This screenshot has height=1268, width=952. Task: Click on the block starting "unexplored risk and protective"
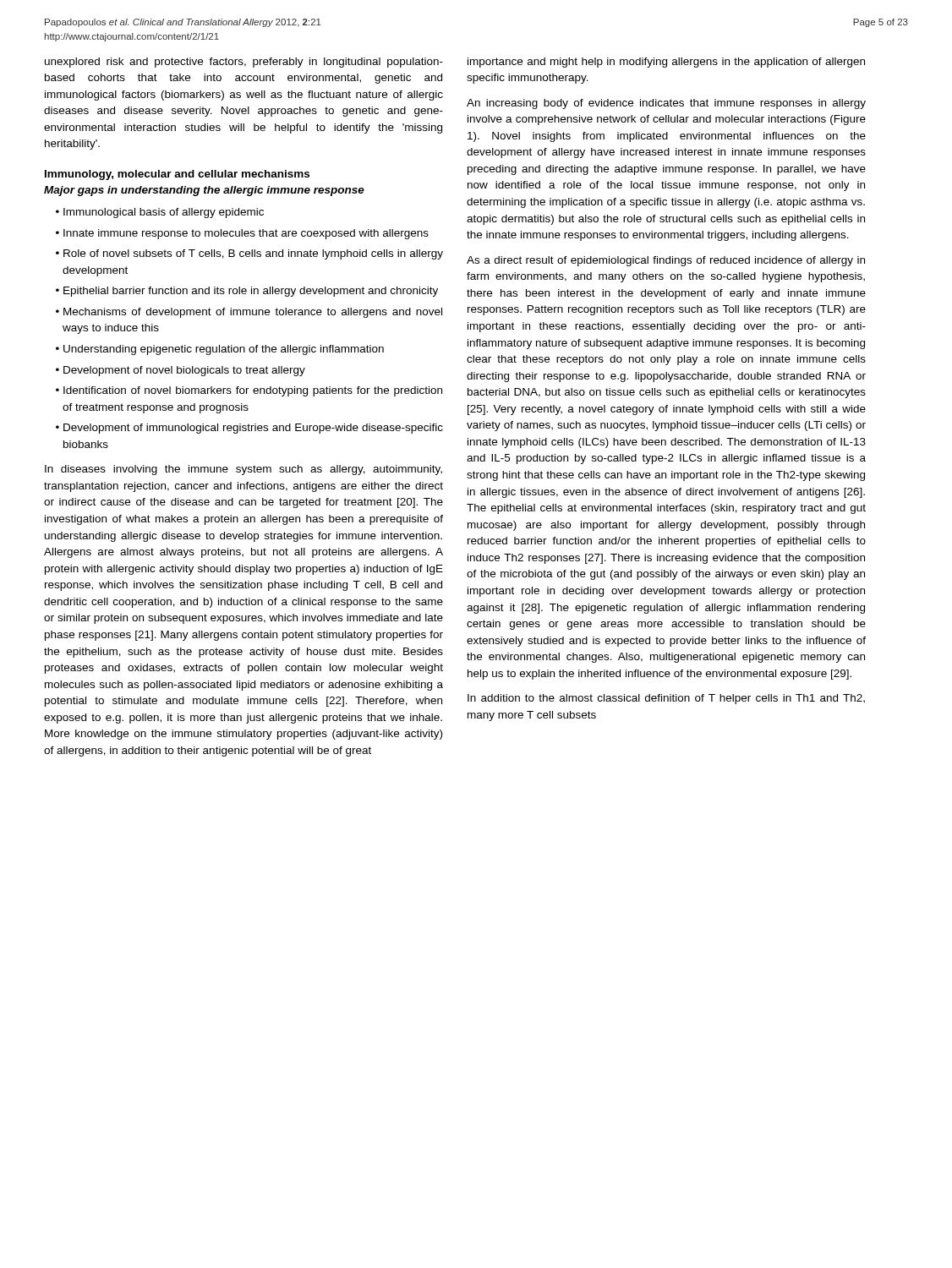click(244, 102)
